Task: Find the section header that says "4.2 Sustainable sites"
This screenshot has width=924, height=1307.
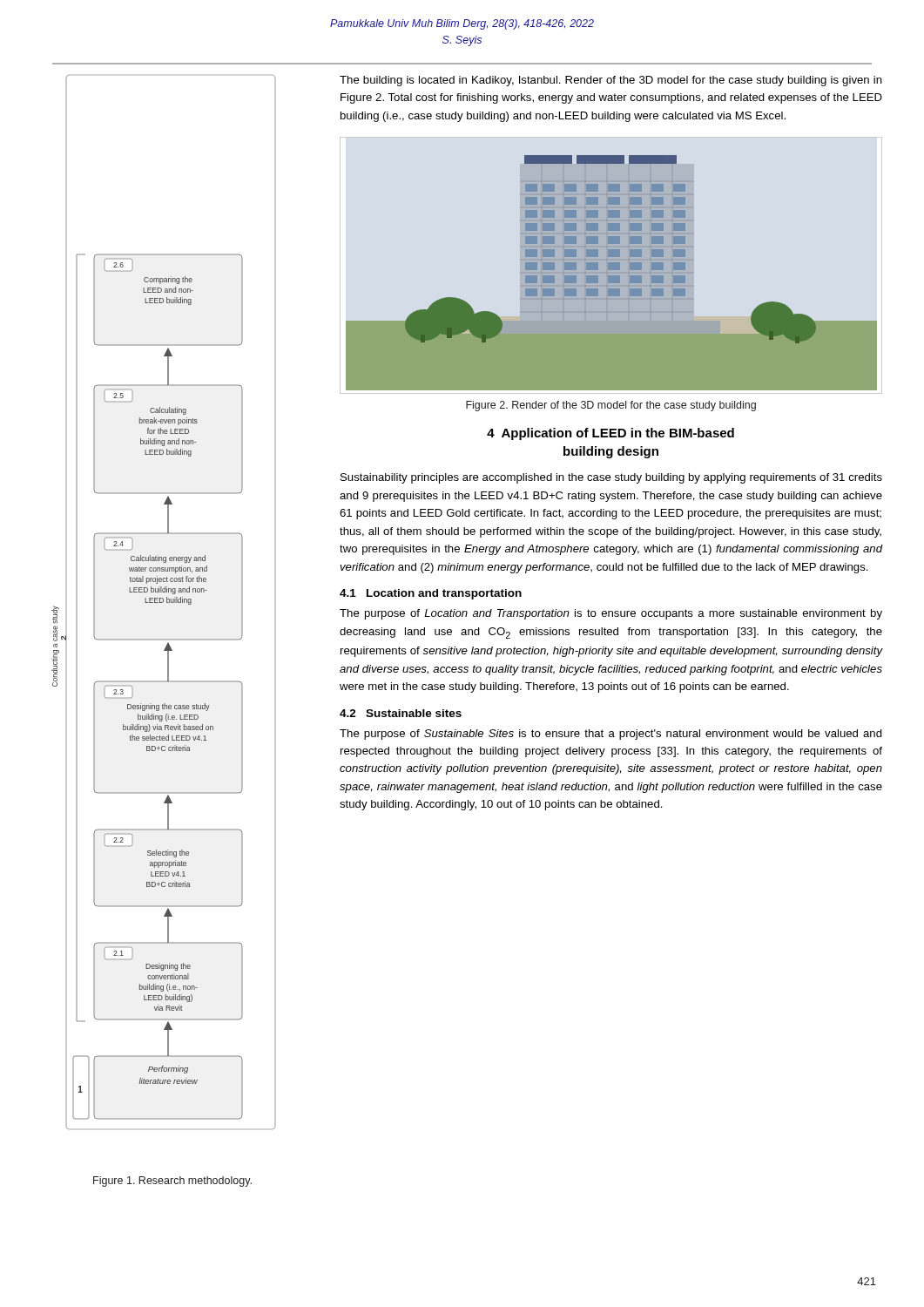Action: (401, 713)
